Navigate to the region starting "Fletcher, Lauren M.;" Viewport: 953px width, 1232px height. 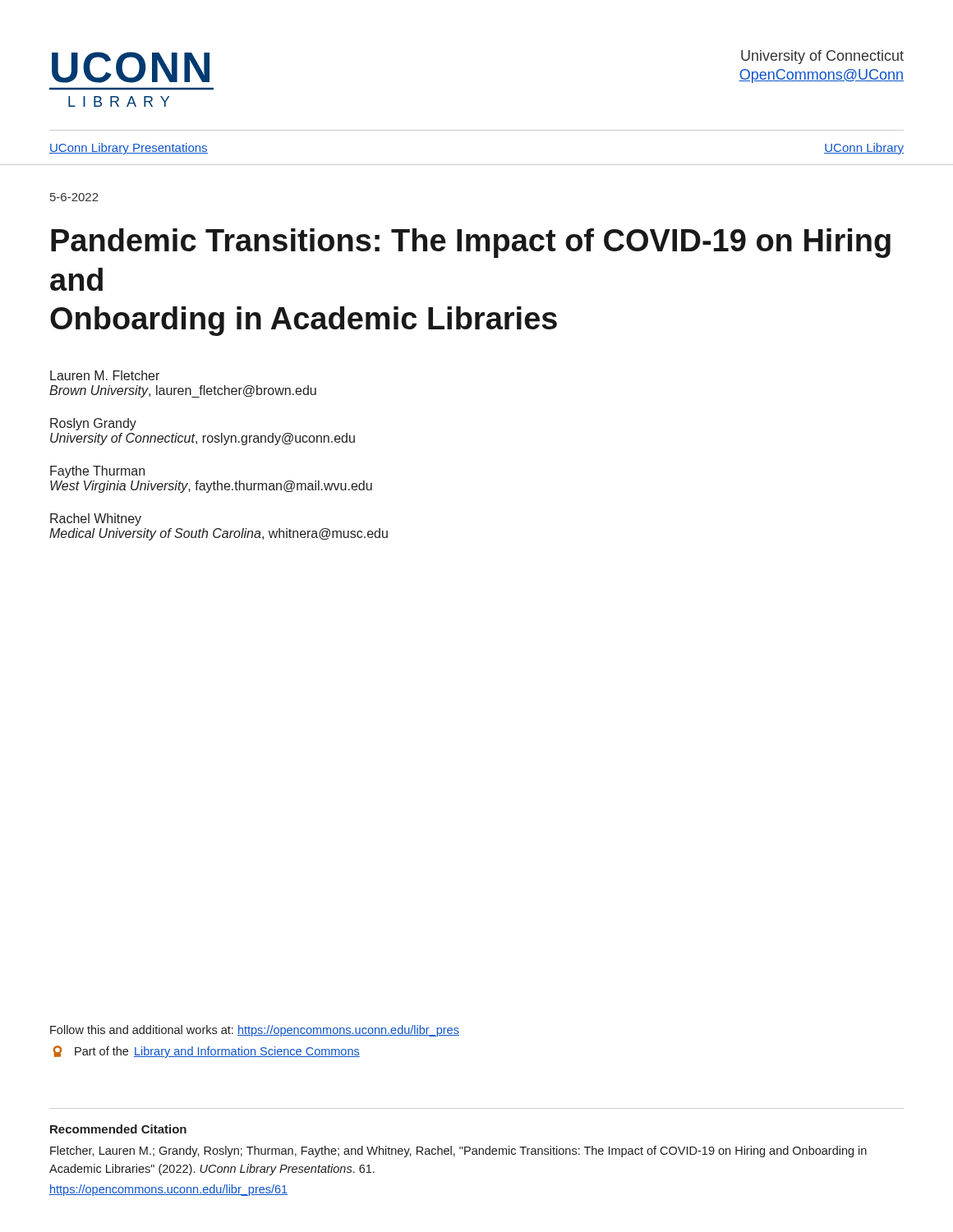(x=458, y=1152)
